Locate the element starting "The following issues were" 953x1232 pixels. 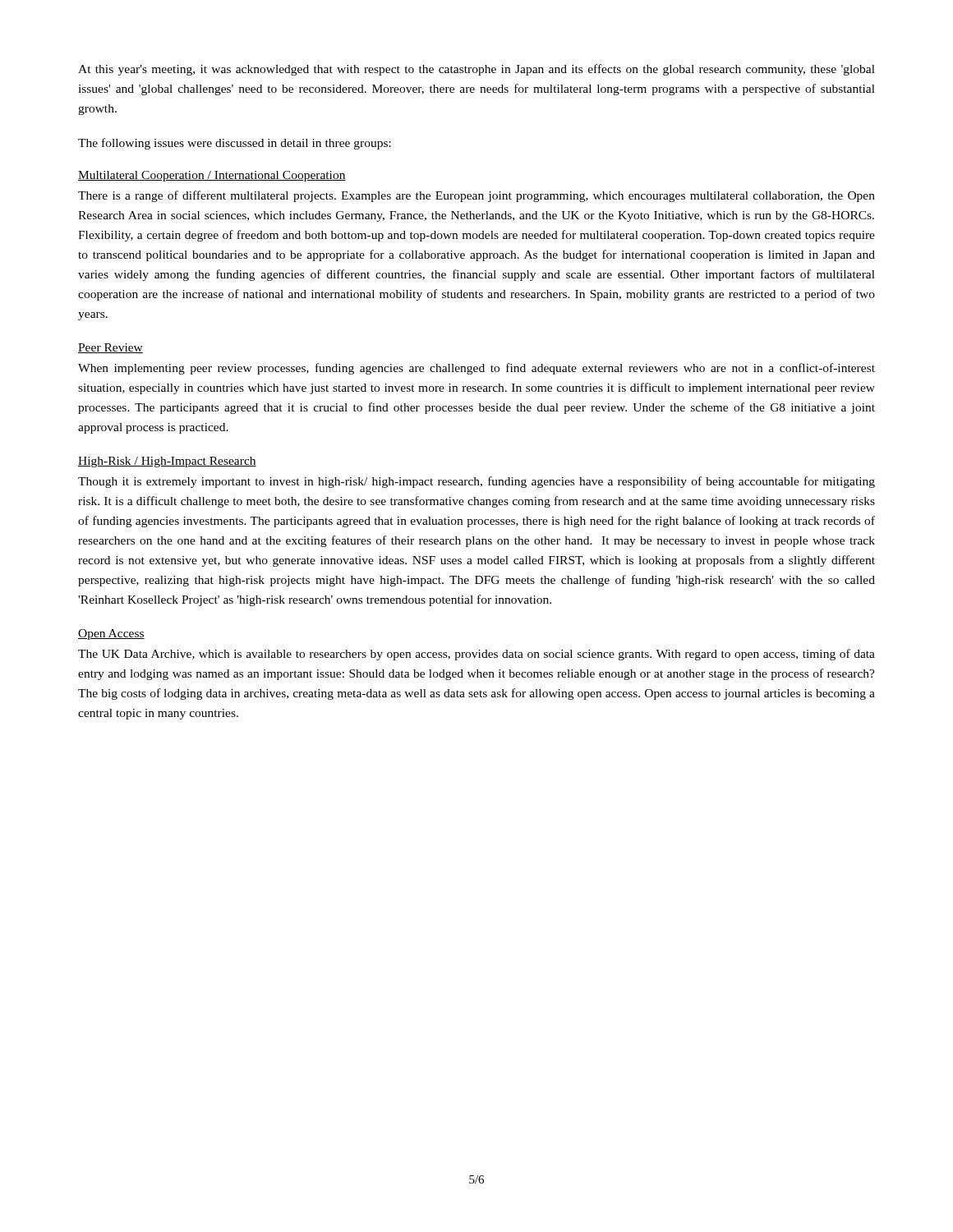(235, 143)
